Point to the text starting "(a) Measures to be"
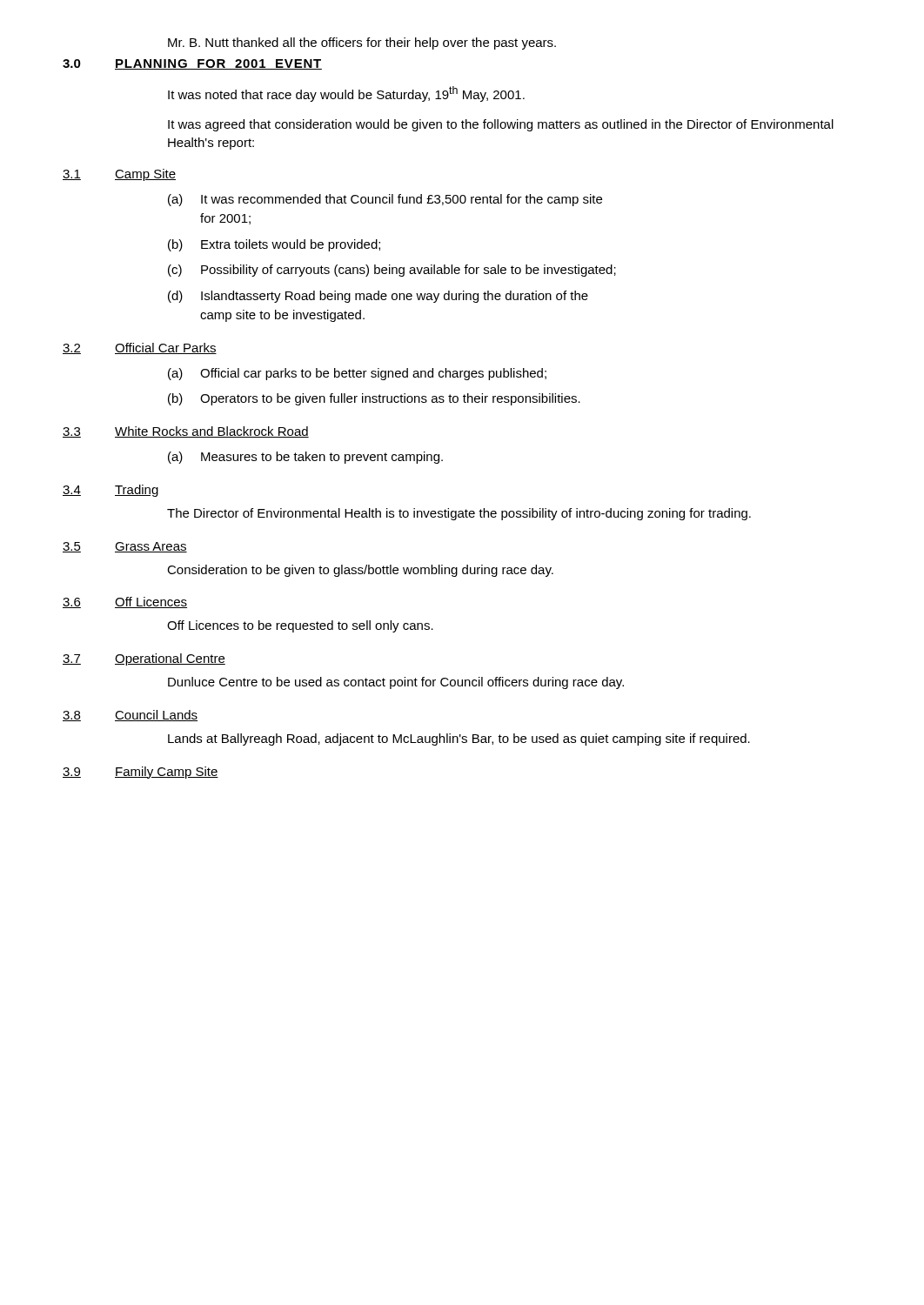This screenshot has height=1305, width=924. coord(305,458)
